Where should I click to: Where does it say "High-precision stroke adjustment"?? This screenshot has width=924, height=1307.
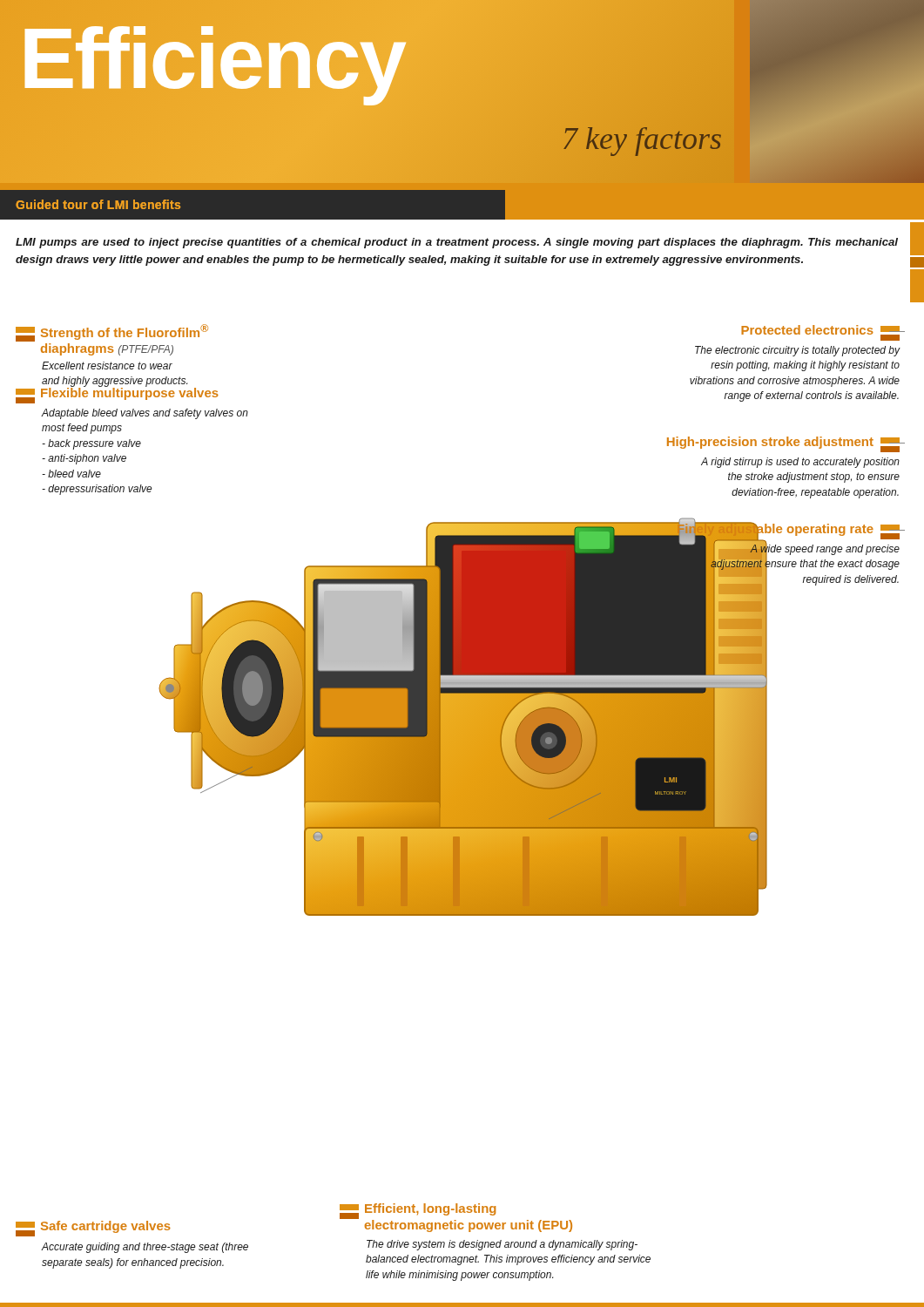tap(783, 443)
